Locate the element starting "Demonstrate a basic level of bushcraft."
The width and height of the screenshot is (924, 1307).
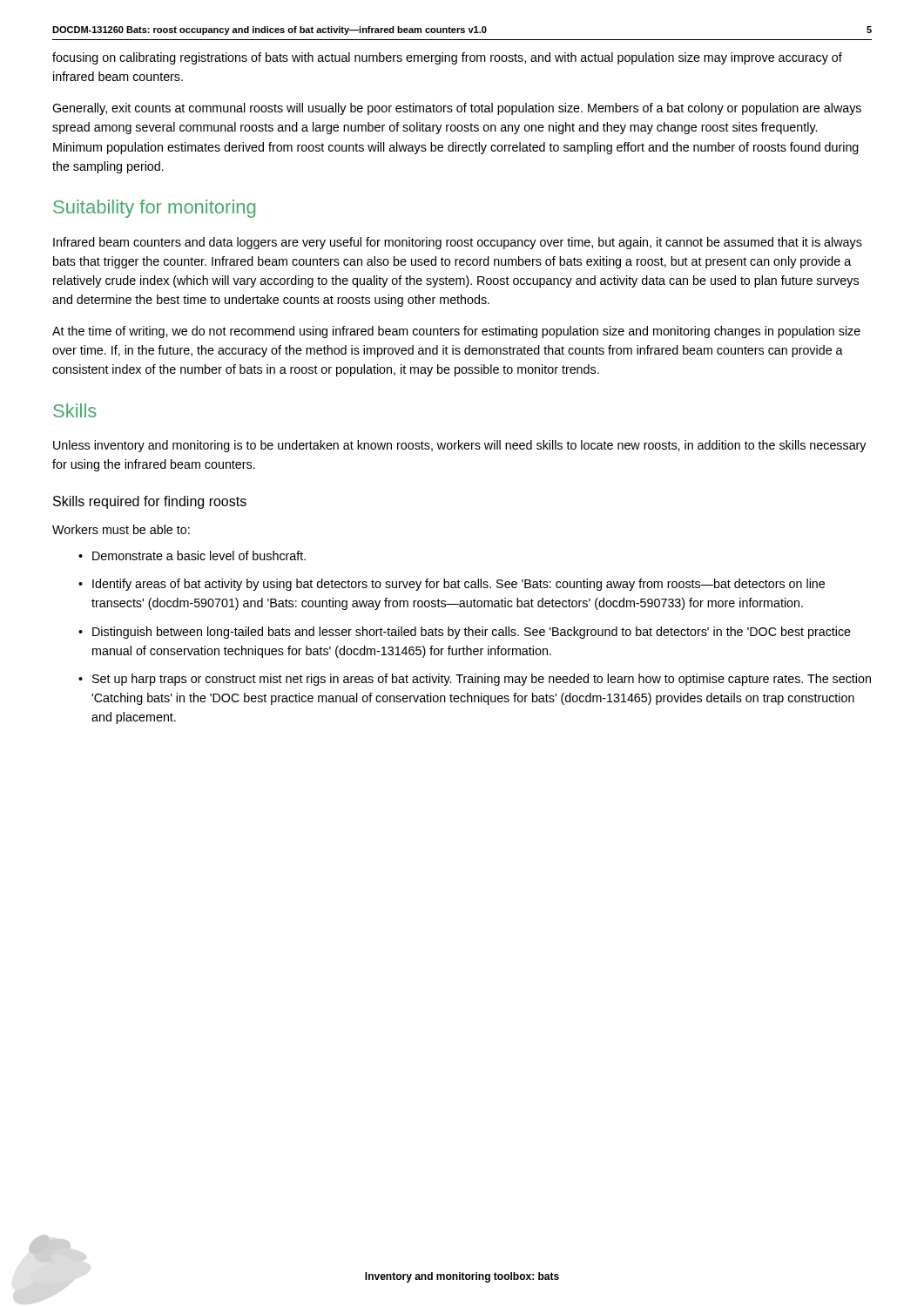coord(199,556)
